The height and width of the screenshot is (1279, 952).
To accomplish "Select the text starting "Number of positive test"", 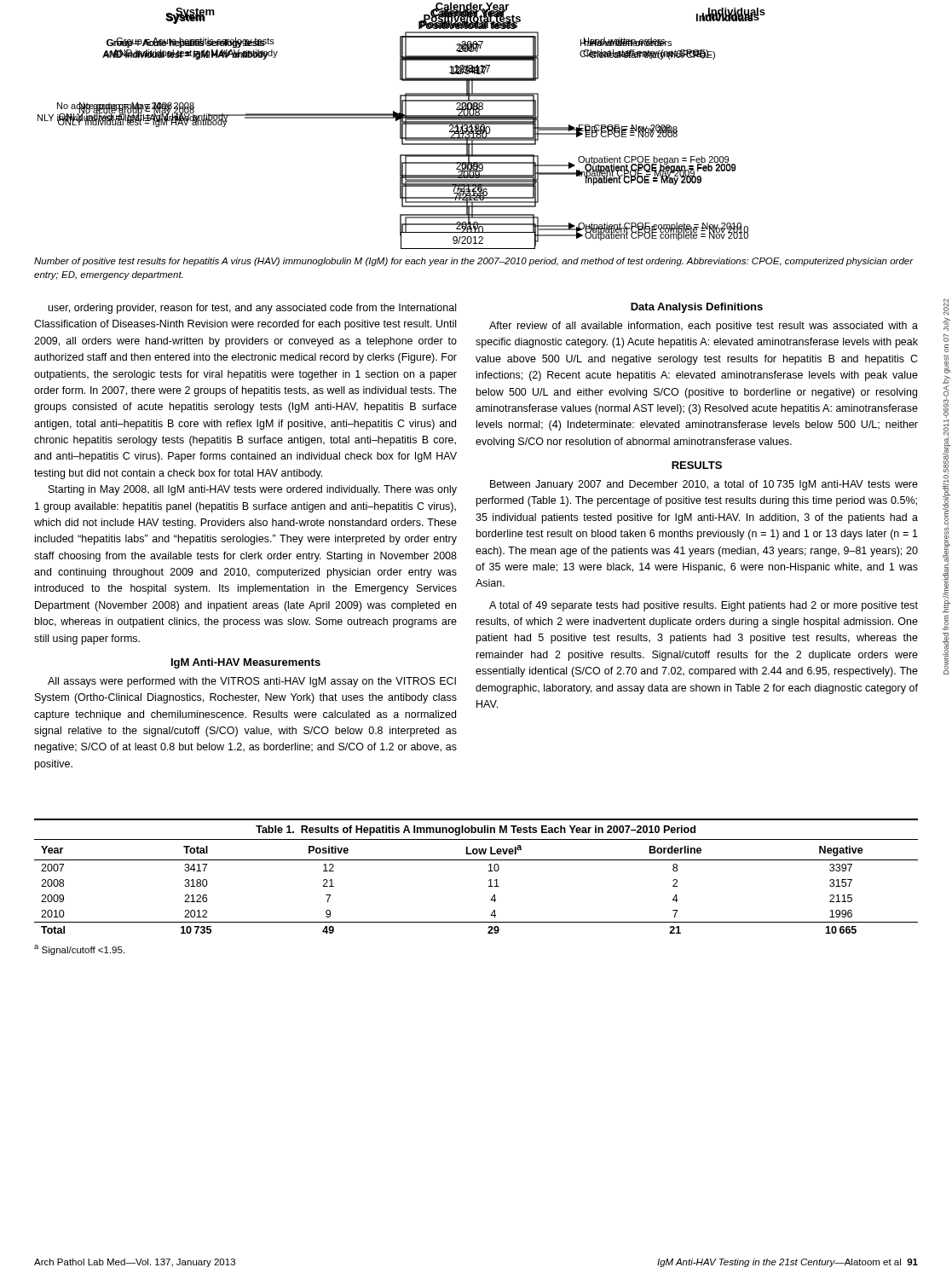I will tap(473, 268).
